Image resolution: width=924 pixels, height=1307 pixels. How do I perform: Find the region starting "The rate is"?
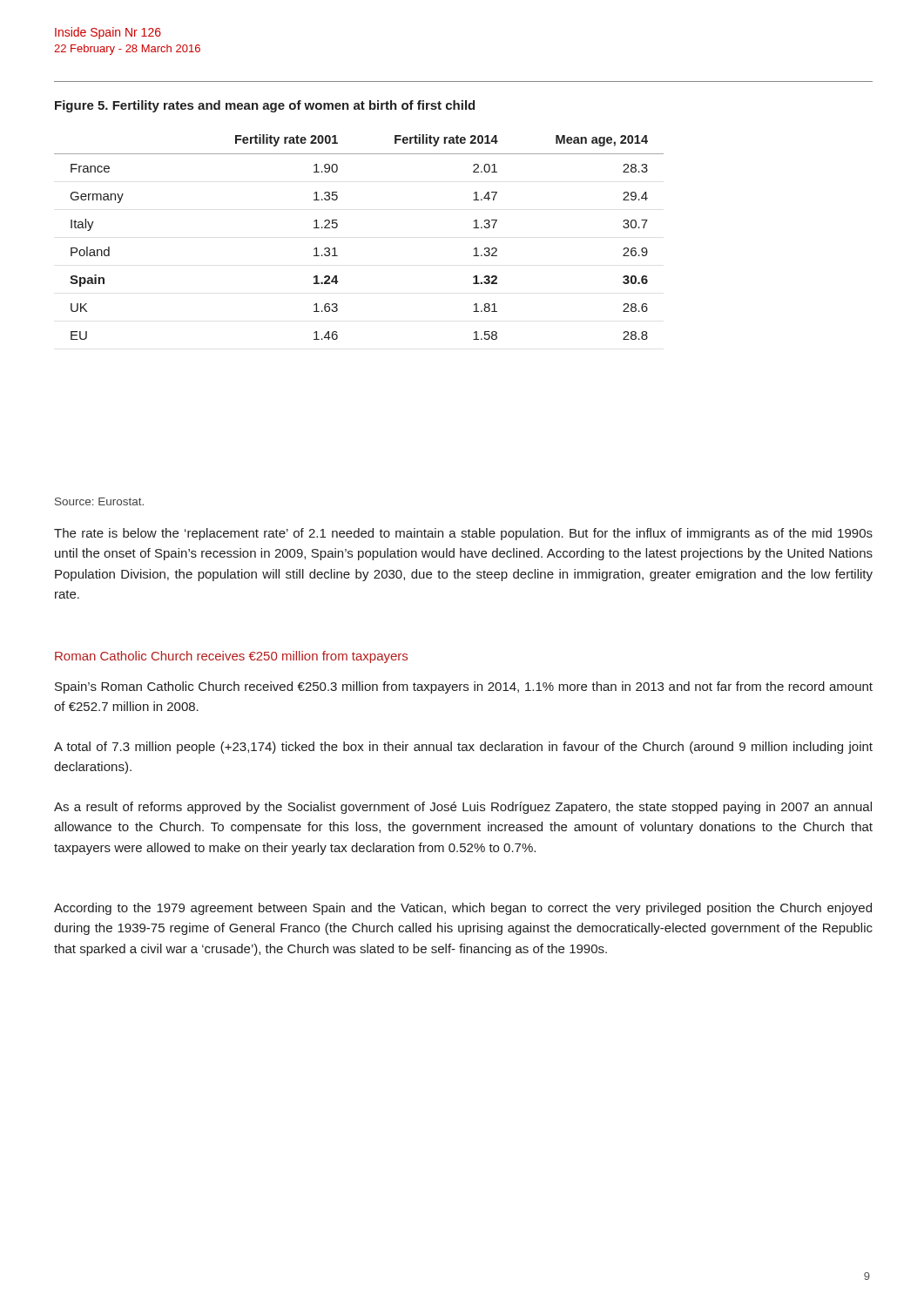click(463, 563)
